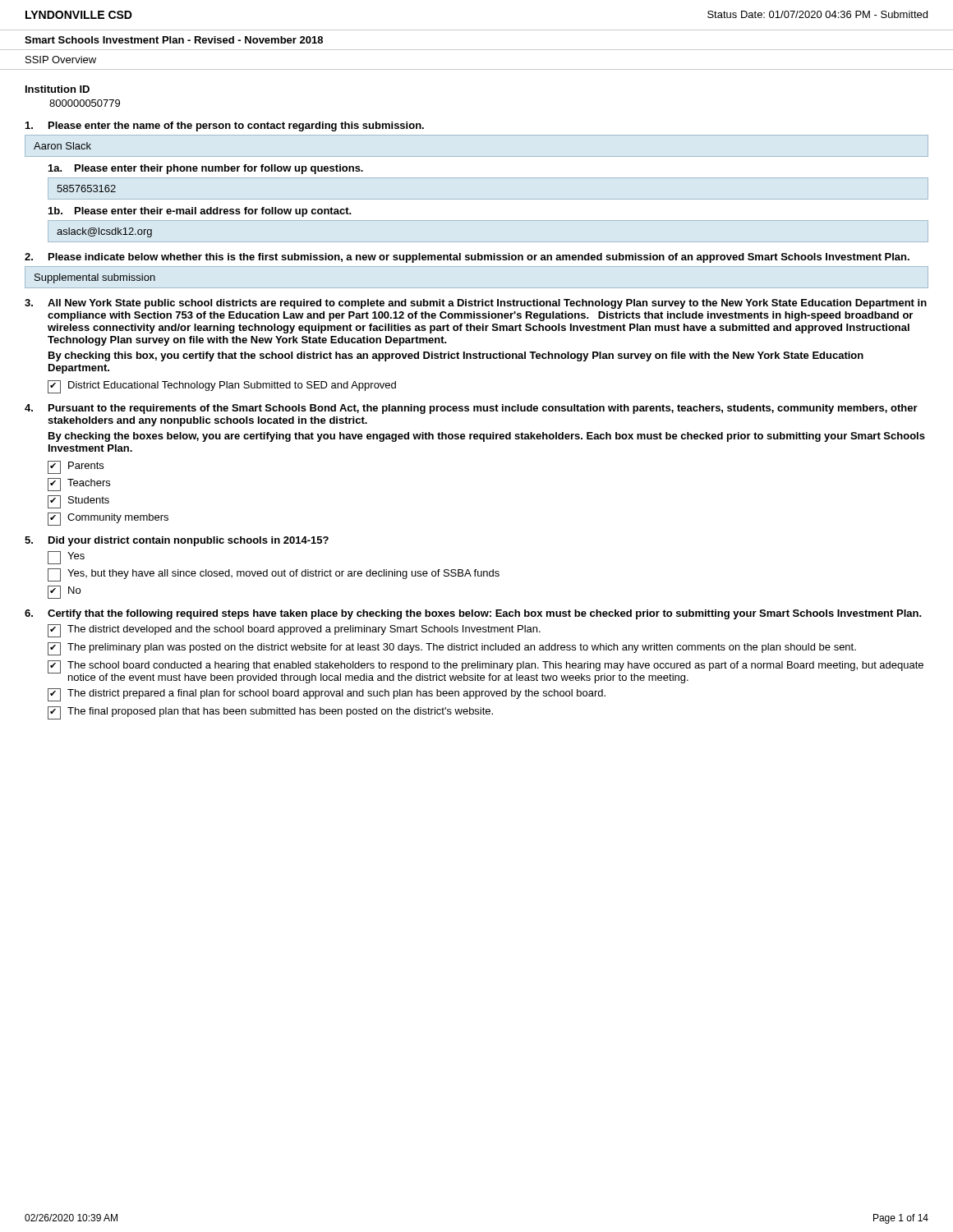Find the list item that says "Community members"

pyautogui.click(x=108, y=518)
